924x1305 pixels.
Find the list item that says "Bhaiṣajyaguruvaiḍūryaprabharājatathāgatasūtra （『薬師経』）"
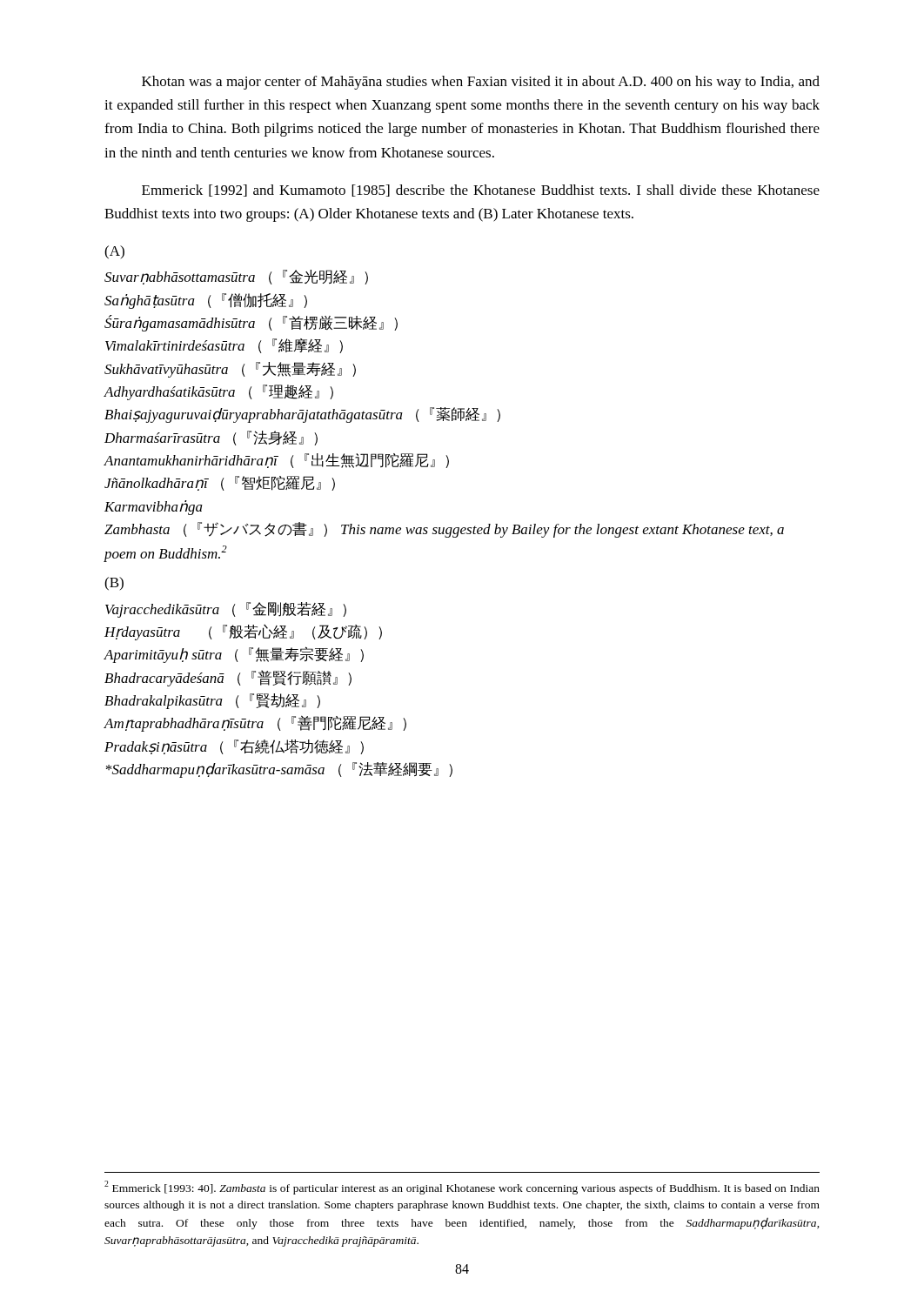click(x=307, y=415)
